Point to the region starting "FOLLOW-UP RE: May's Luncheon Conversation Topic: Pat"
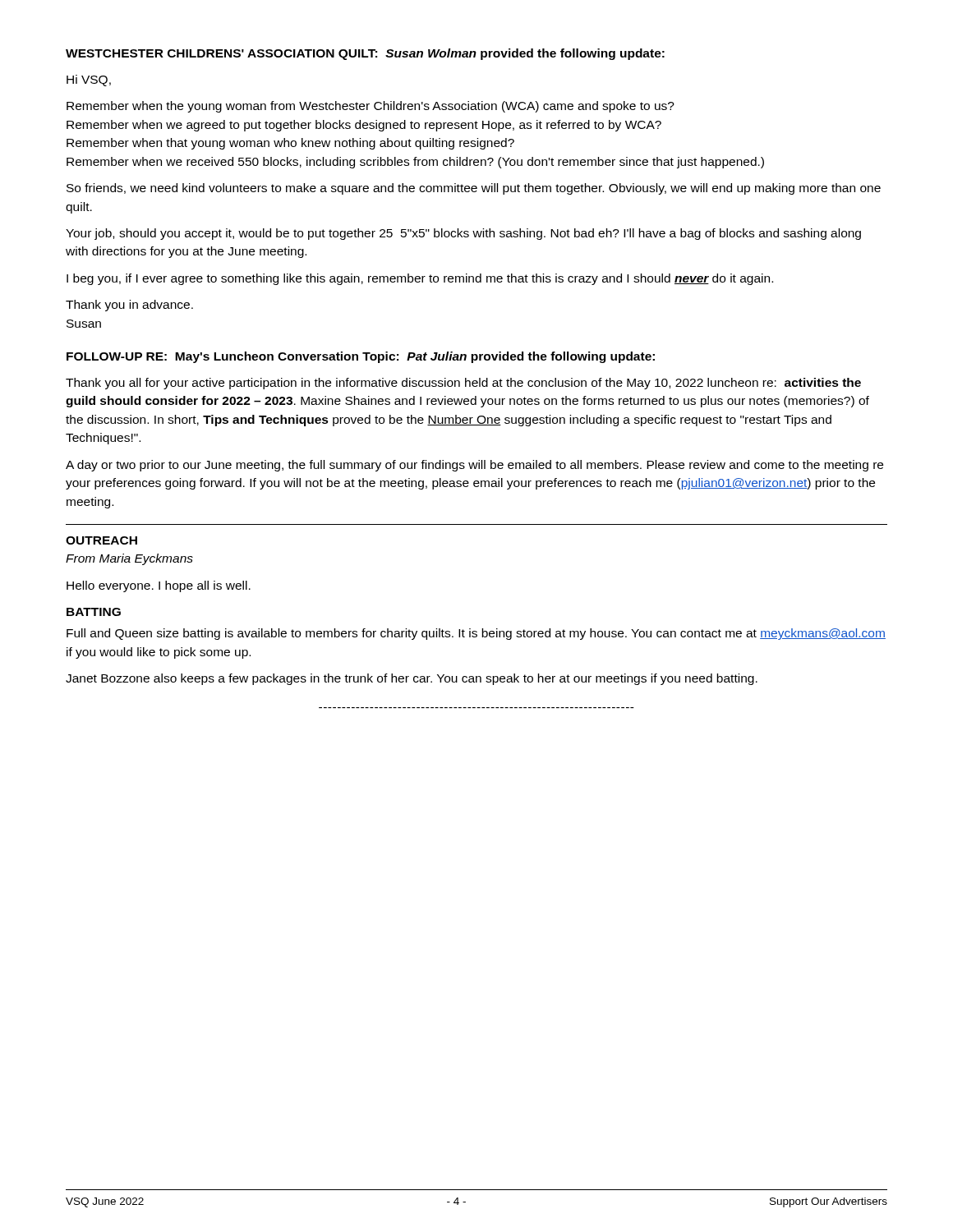Viewport: 953px width, 1232px height. click(361, 356)
